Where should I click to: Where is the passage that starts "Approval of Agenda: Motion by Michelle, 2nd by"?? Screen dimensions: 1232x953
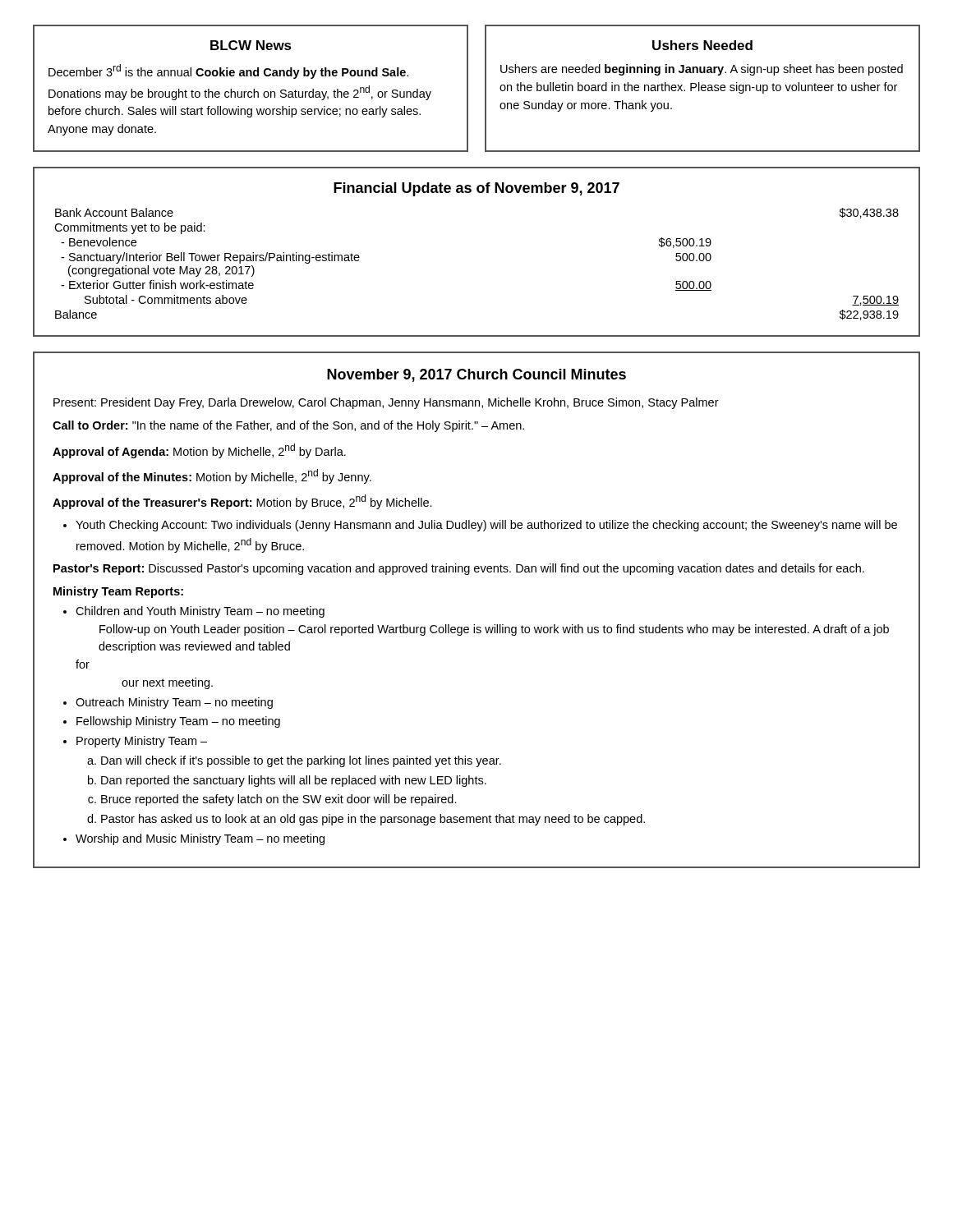click(200, 450)
